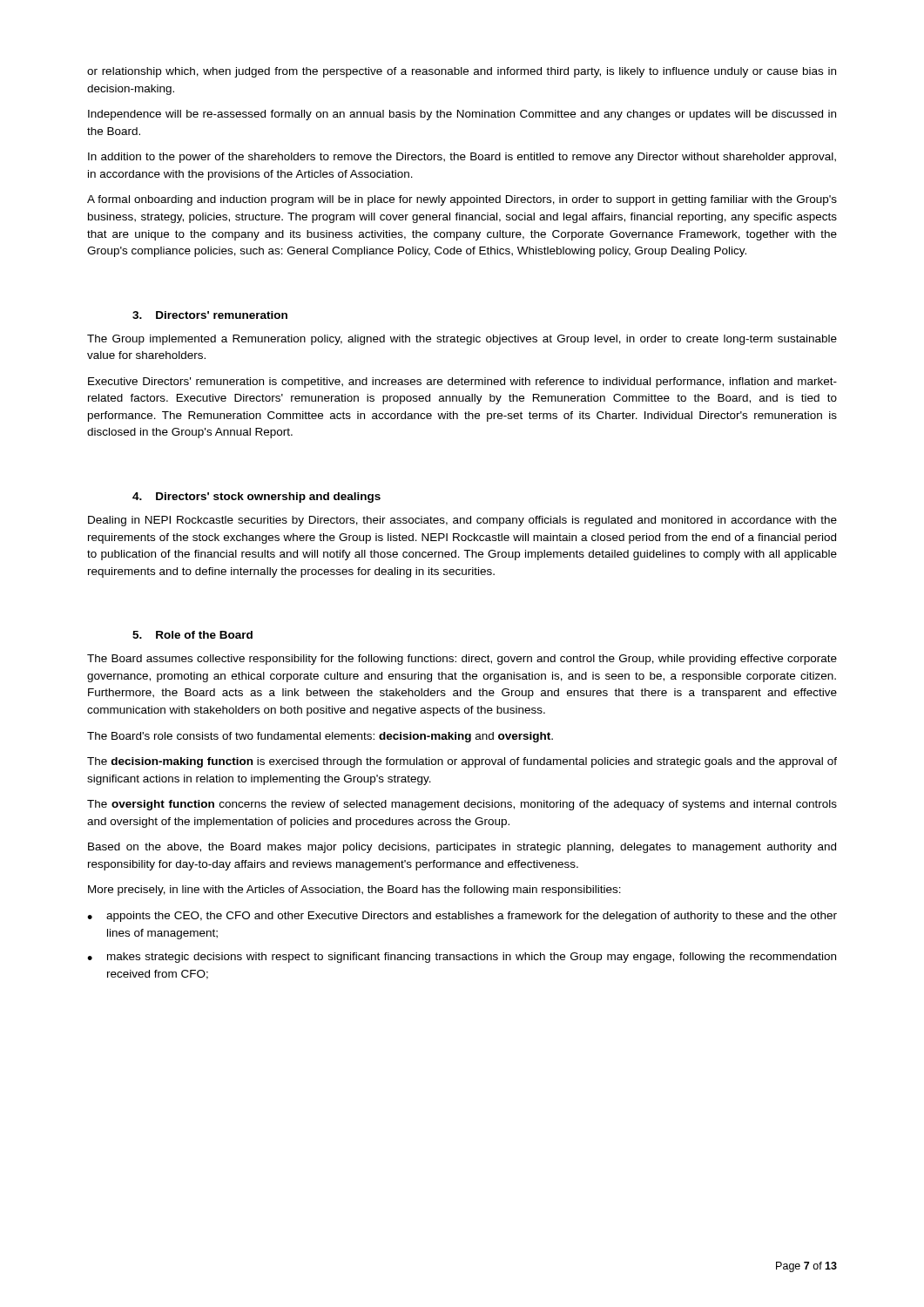Locate the region starting "The Group implemented"
924x1307 pixels.
[462, 347]
